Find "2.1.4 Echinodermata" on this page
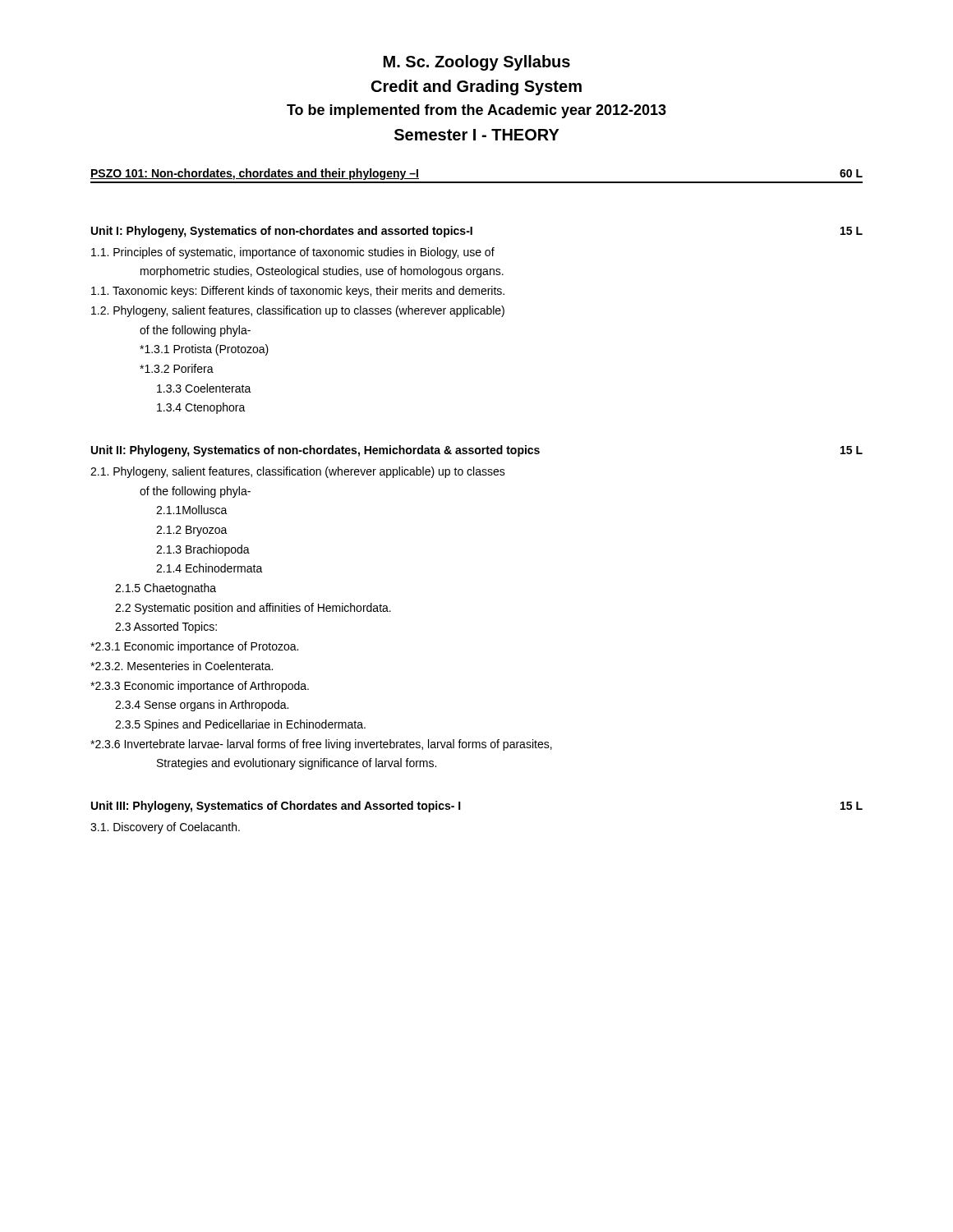953x1232 pixels. [x=209, y=569]
